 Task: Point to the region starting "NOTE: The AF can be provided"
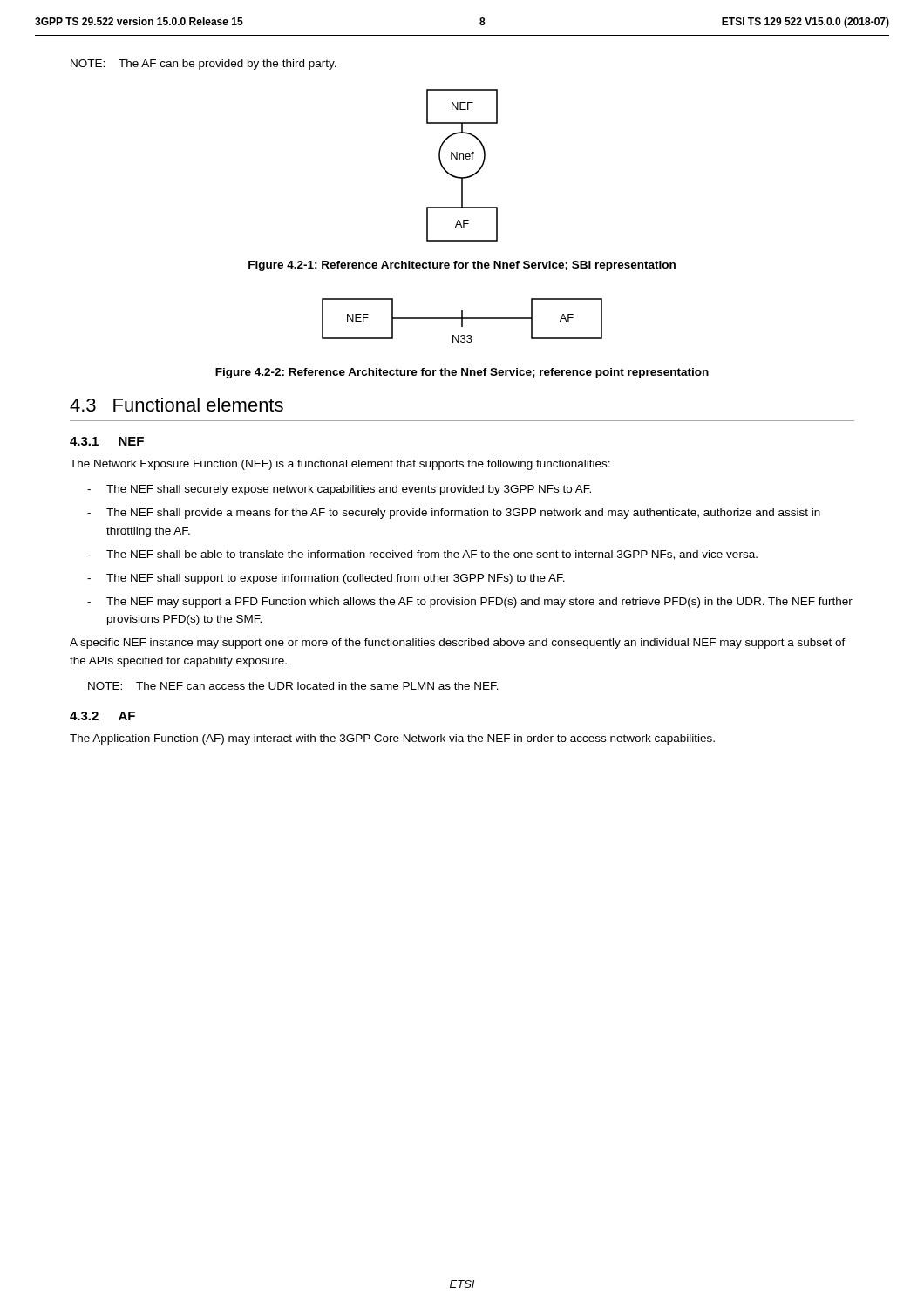click(203, 63)
